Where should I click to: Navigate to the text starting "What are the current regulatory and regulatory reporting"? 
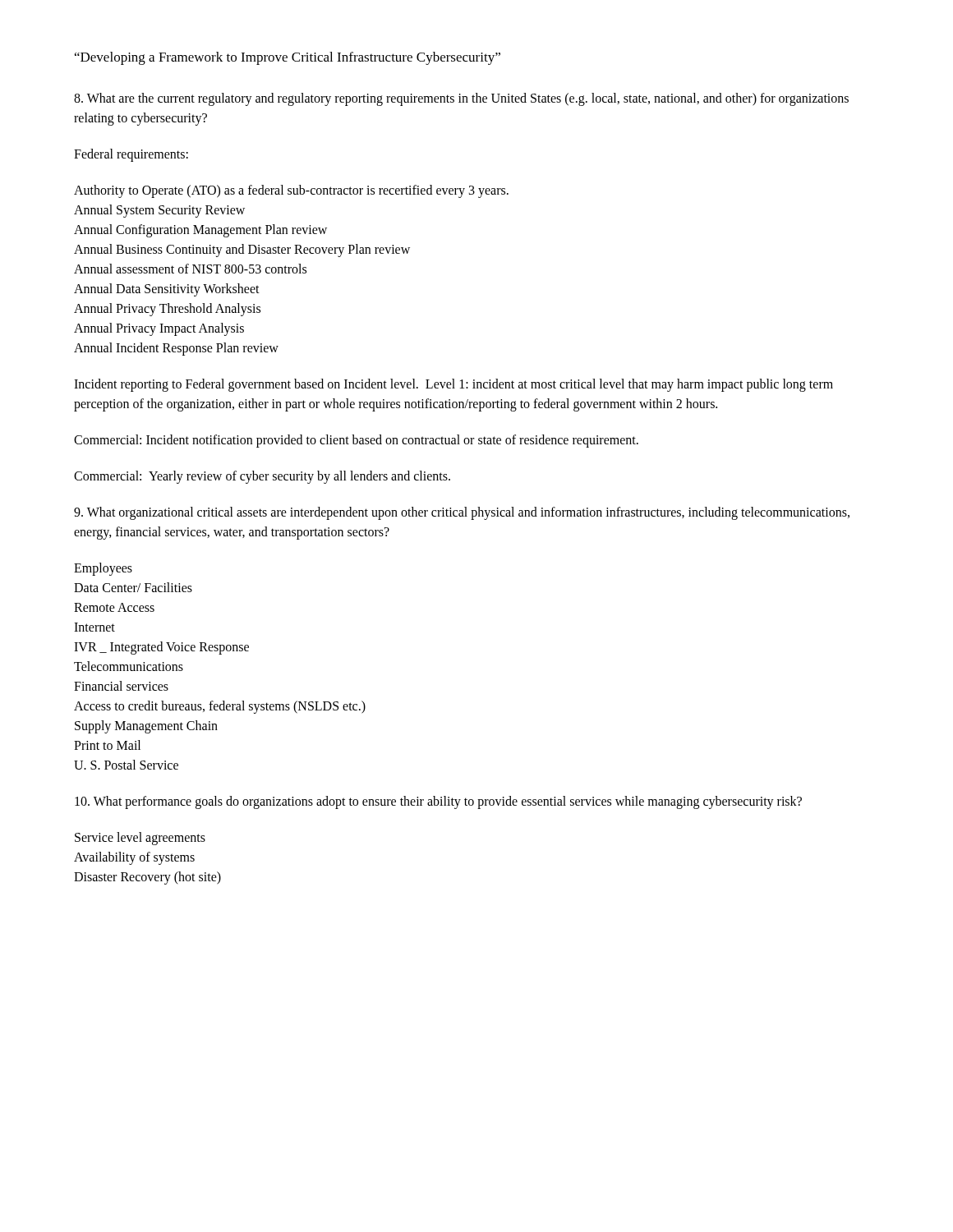[x=462, y=108]
